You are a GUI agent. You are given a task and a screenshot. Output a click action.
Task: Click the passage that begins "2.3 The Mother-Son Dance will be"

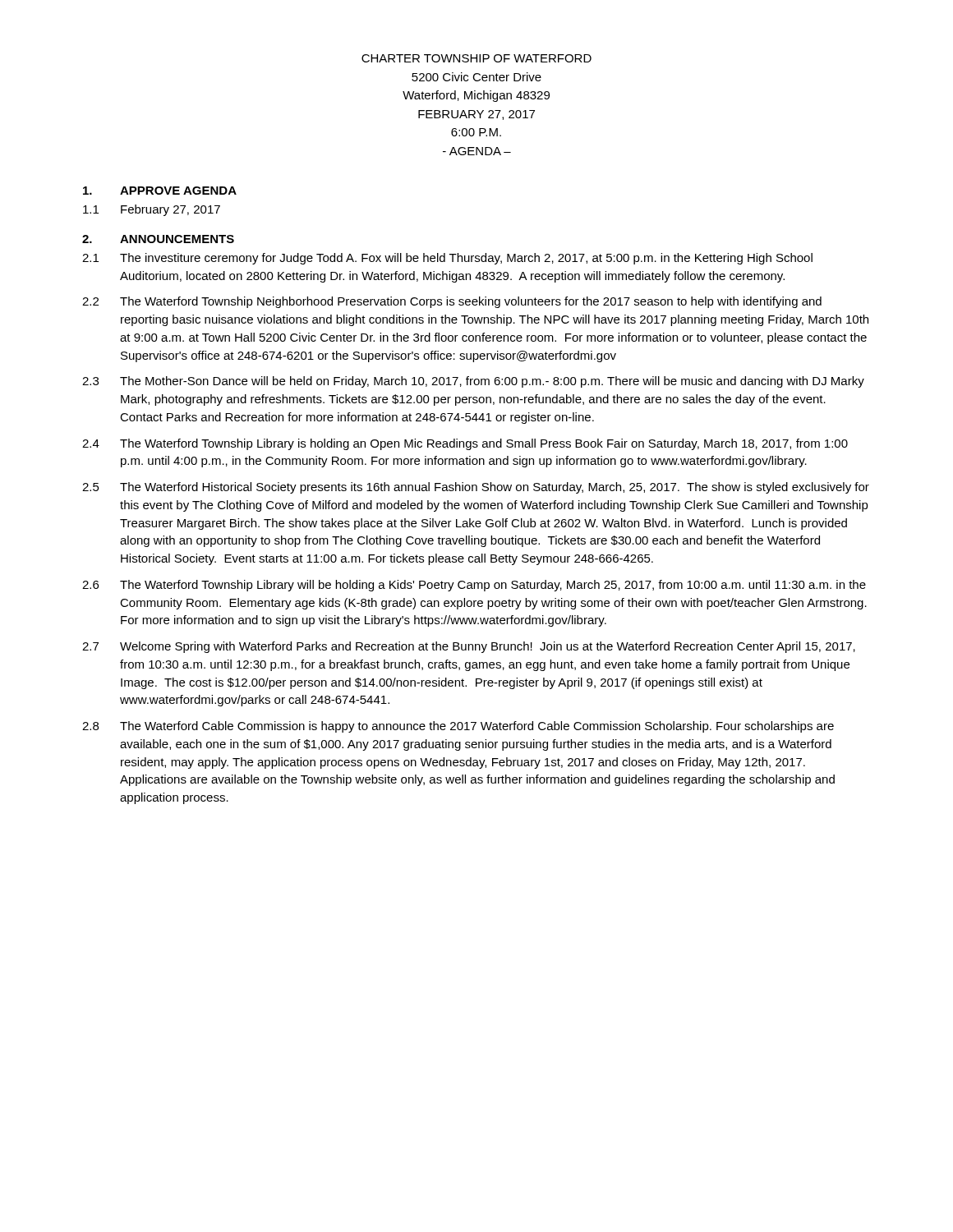pyautogui.click(x=476, y=399)
